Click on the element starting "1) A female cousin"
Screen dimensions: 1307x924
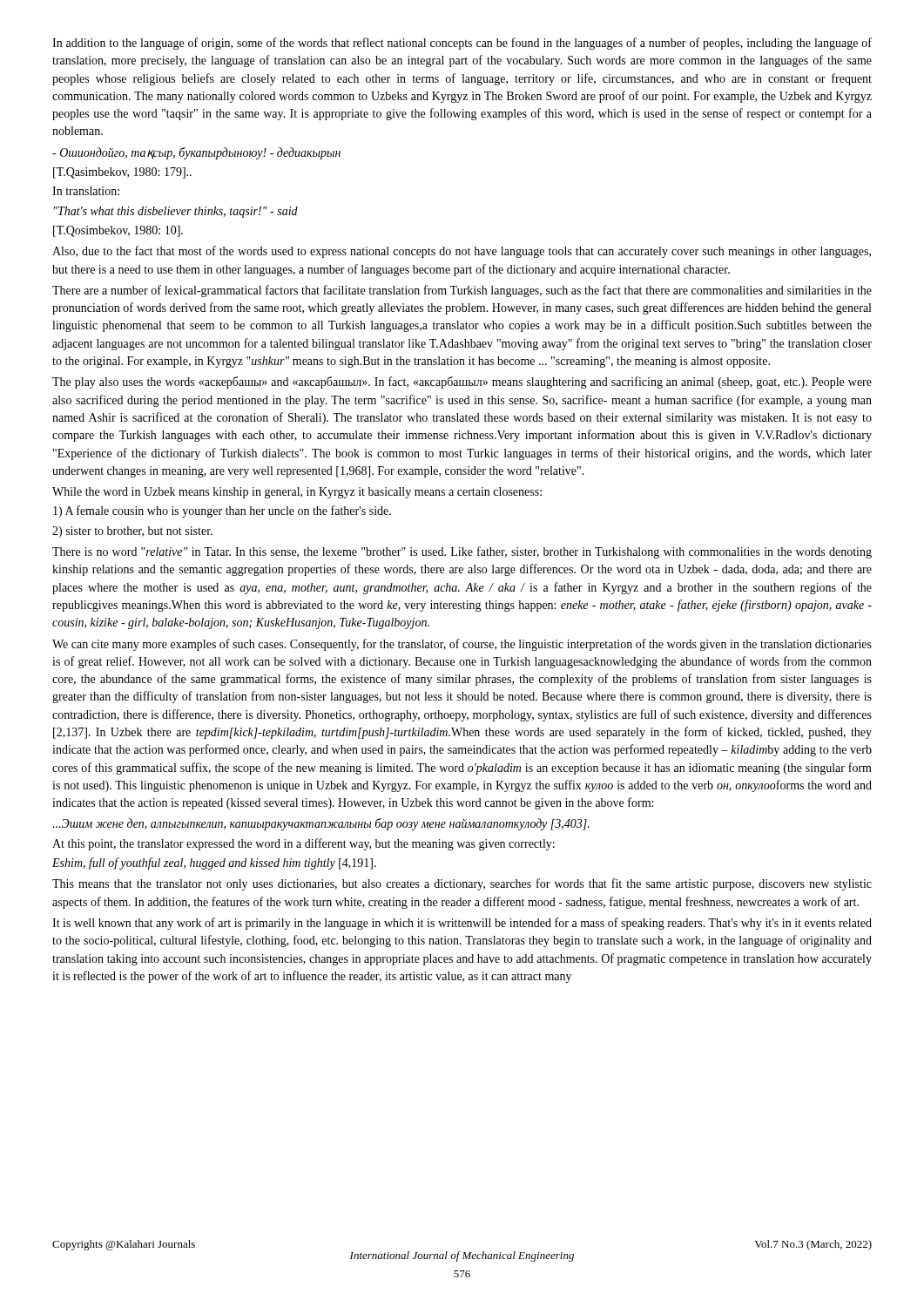222,511
